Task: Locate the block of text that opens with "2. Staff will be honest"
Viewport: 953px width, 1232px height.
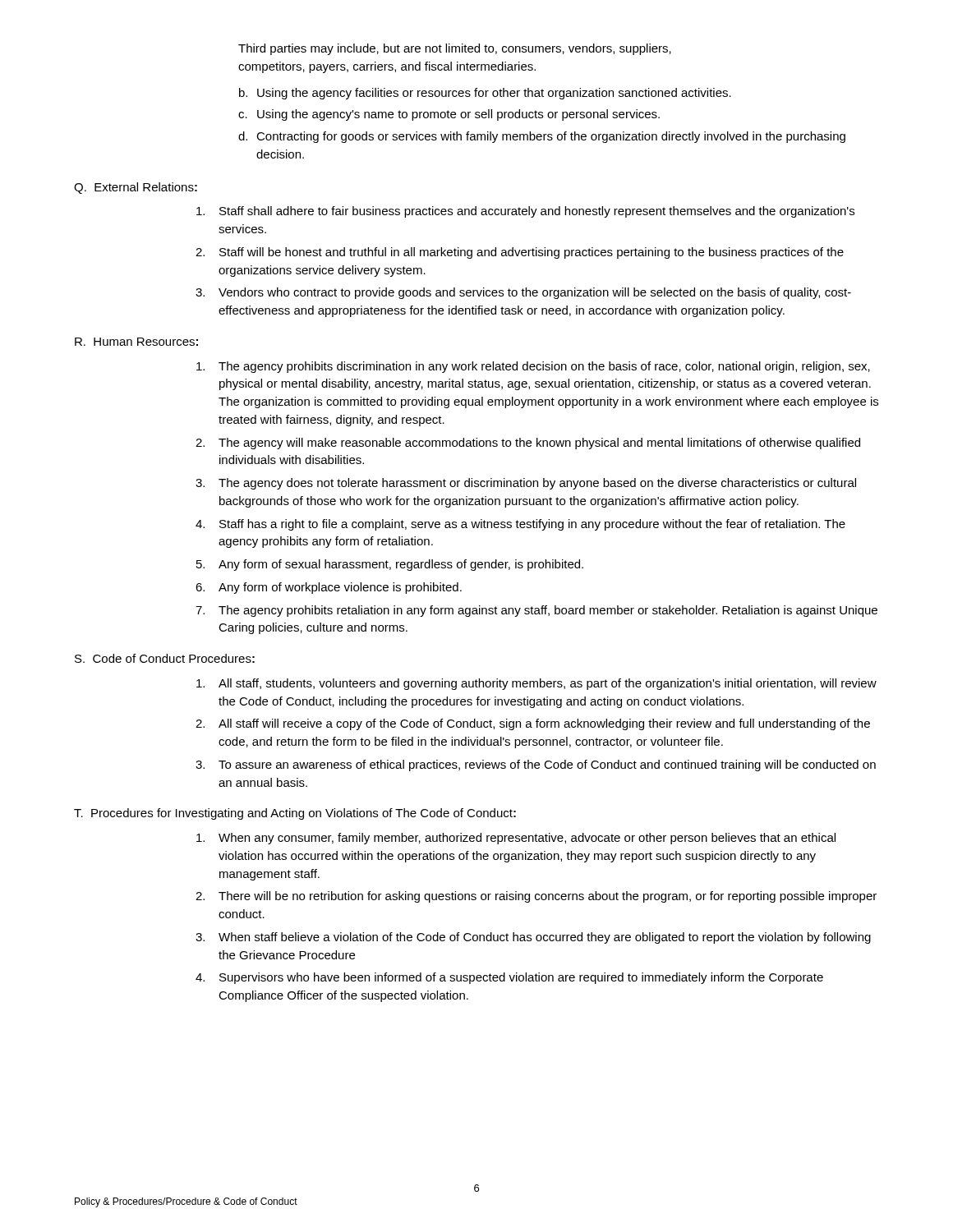Action: (520, 260)
